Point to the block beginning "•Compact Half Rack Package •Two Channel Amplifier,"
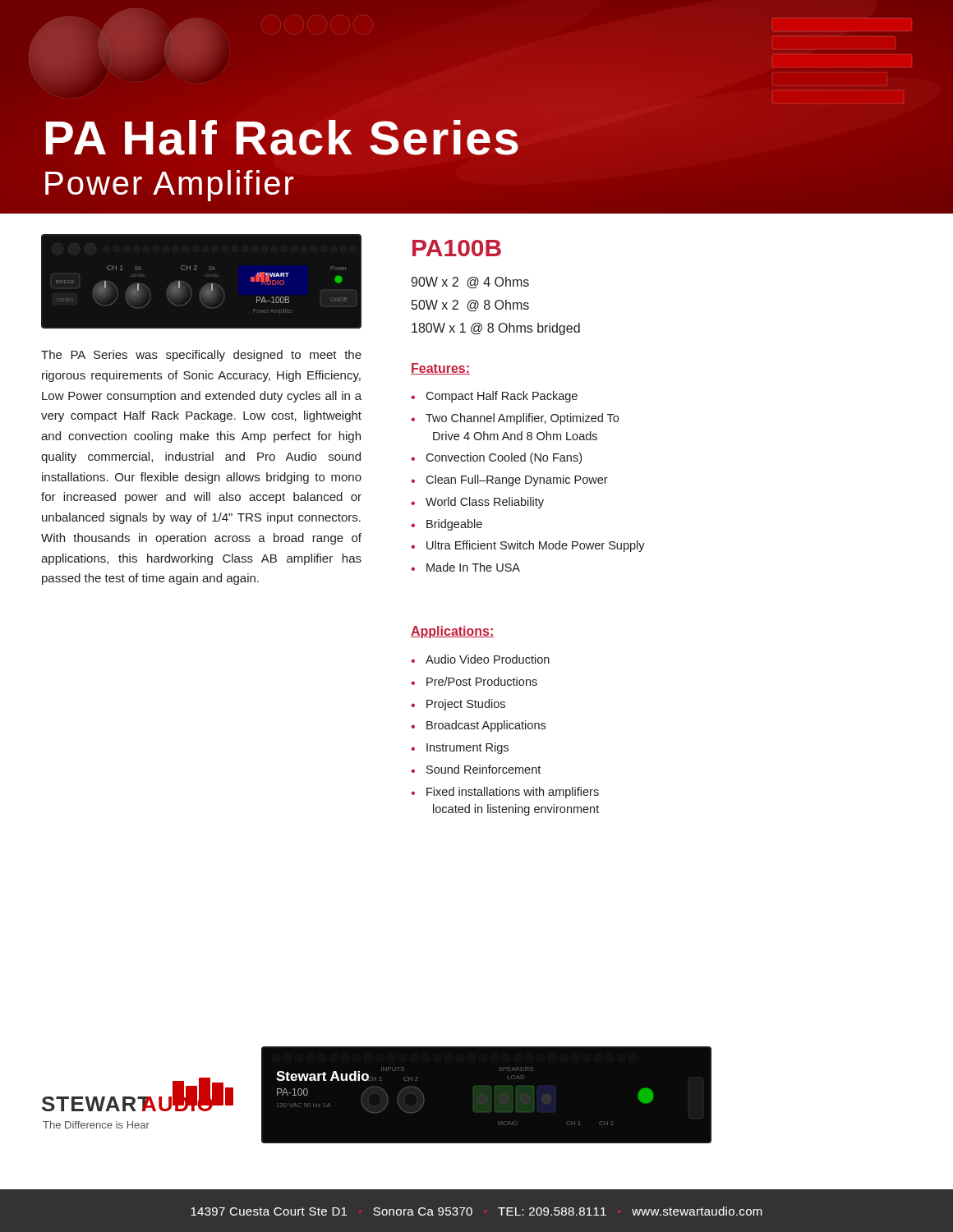 [494, 397]
